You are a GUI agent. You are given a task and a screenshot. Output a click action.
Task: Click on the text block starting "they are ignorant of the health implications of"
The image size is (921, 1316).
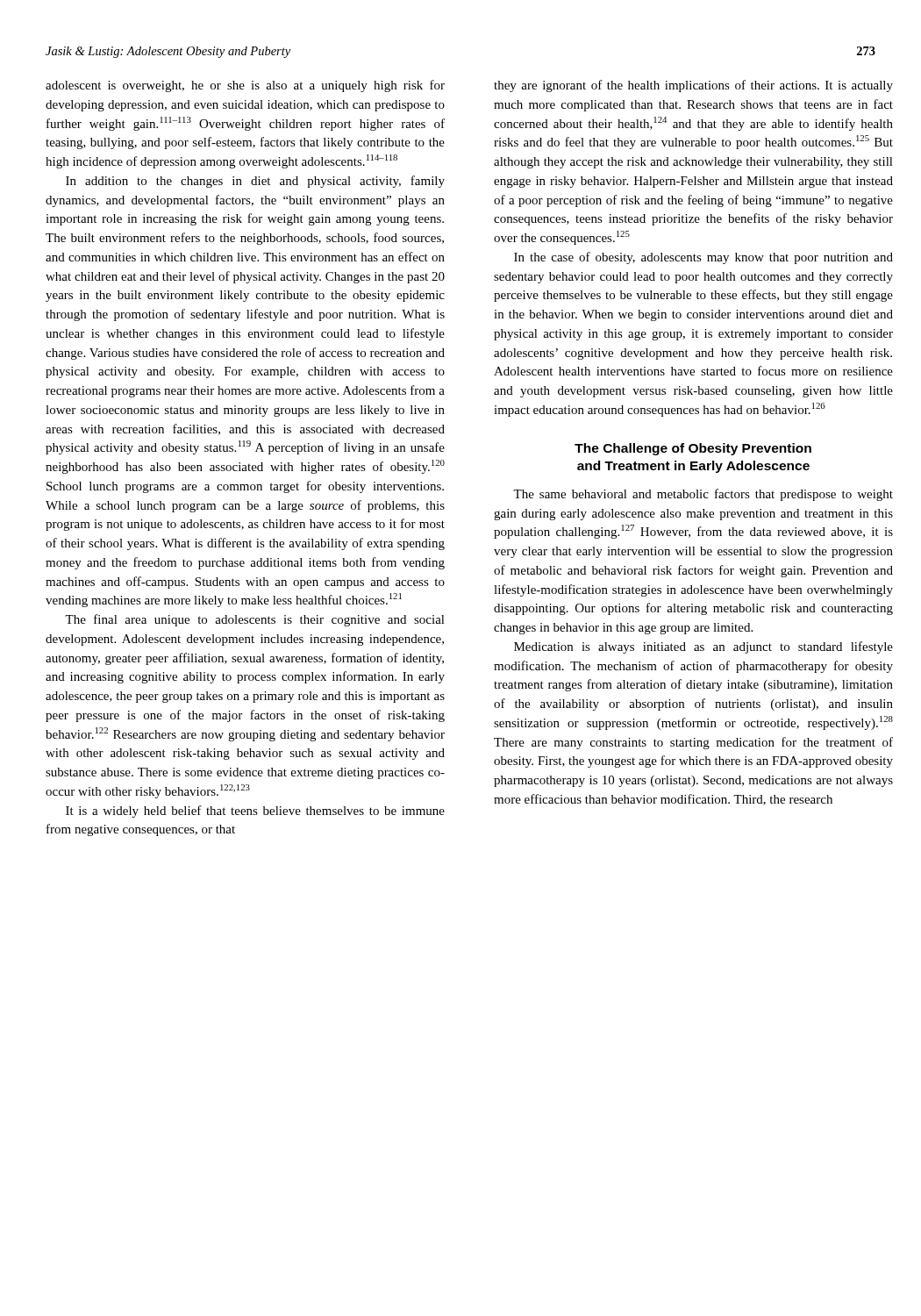(x=693, y=162)
